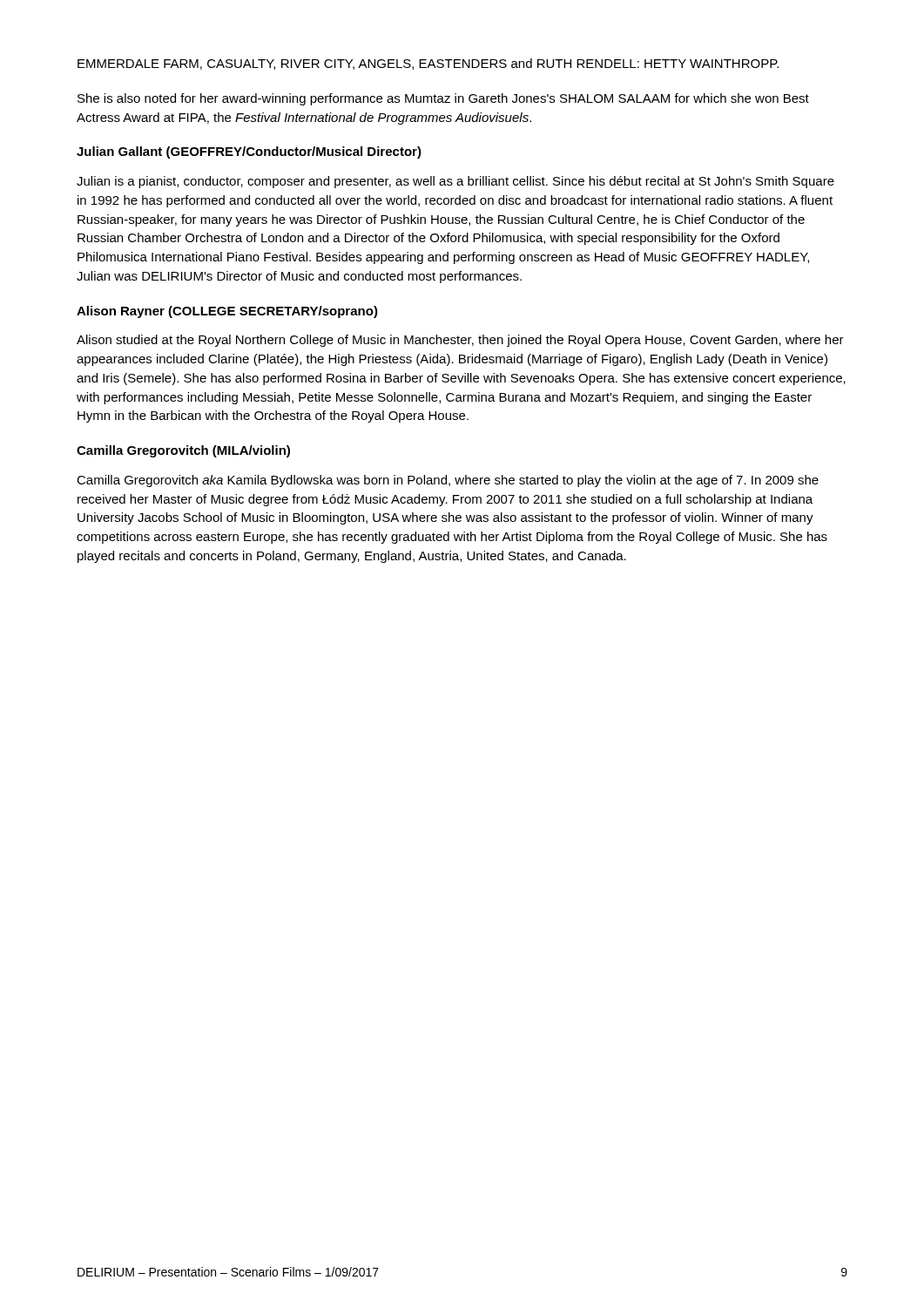Locate the text "Camilla Gregorovitch (MILA/violin)"

click(x=184, y=450)
